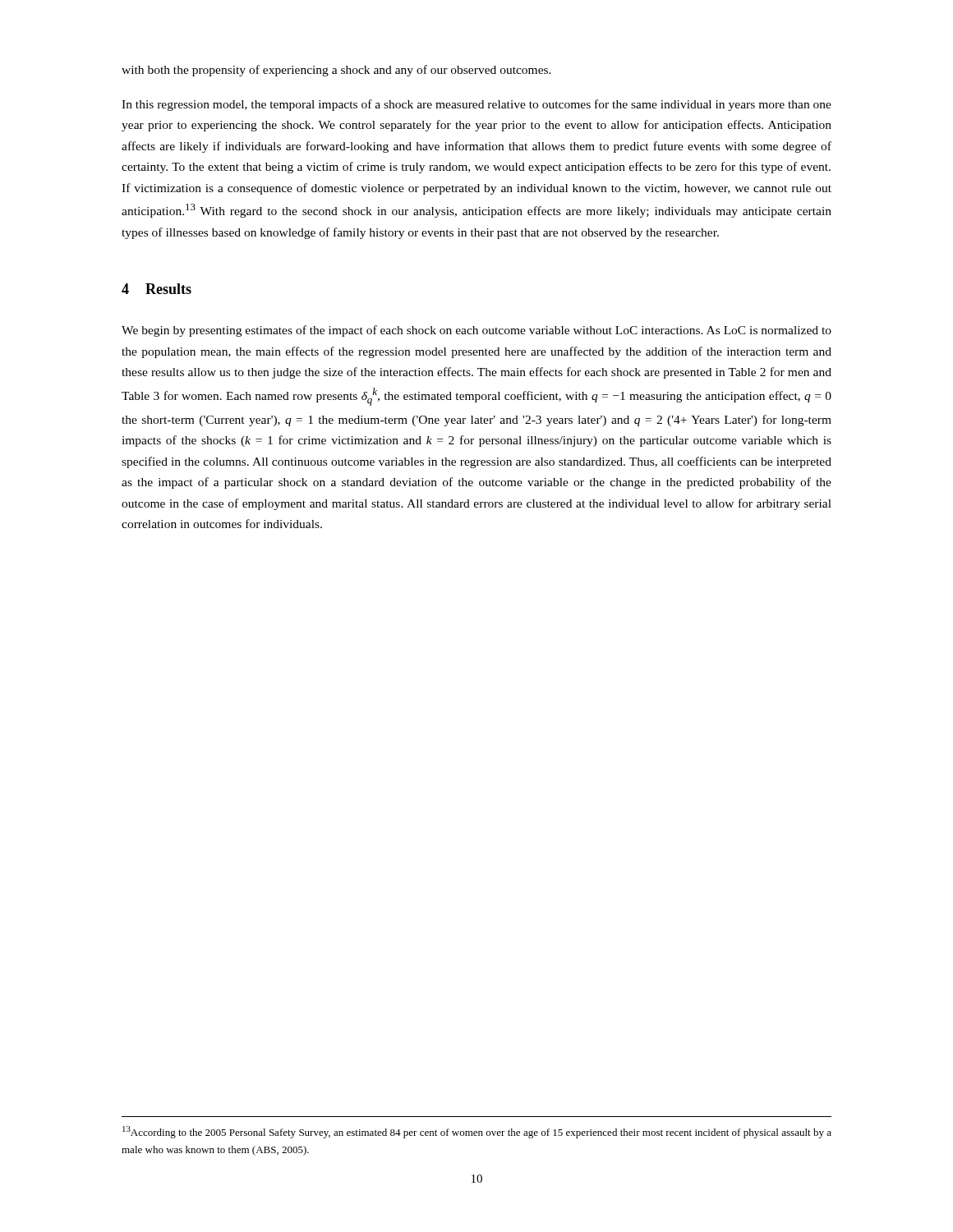
Task: Navigate to the text block starting "13According to the 2005 Personal Safety"
Action: point(476,1140)
